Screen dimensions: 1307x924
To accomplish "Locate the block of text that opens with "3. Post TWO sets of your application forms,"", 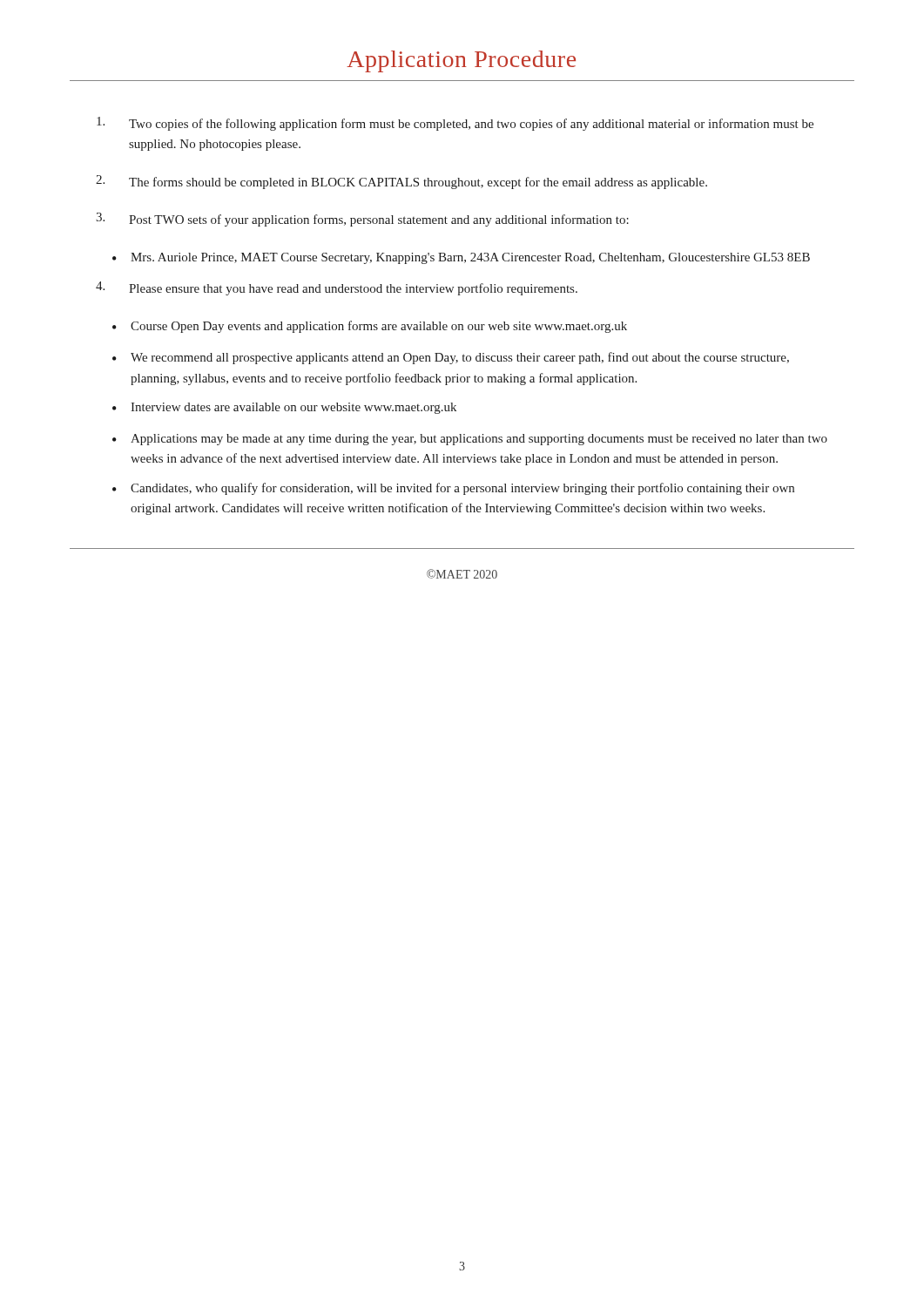I will 363,220.
